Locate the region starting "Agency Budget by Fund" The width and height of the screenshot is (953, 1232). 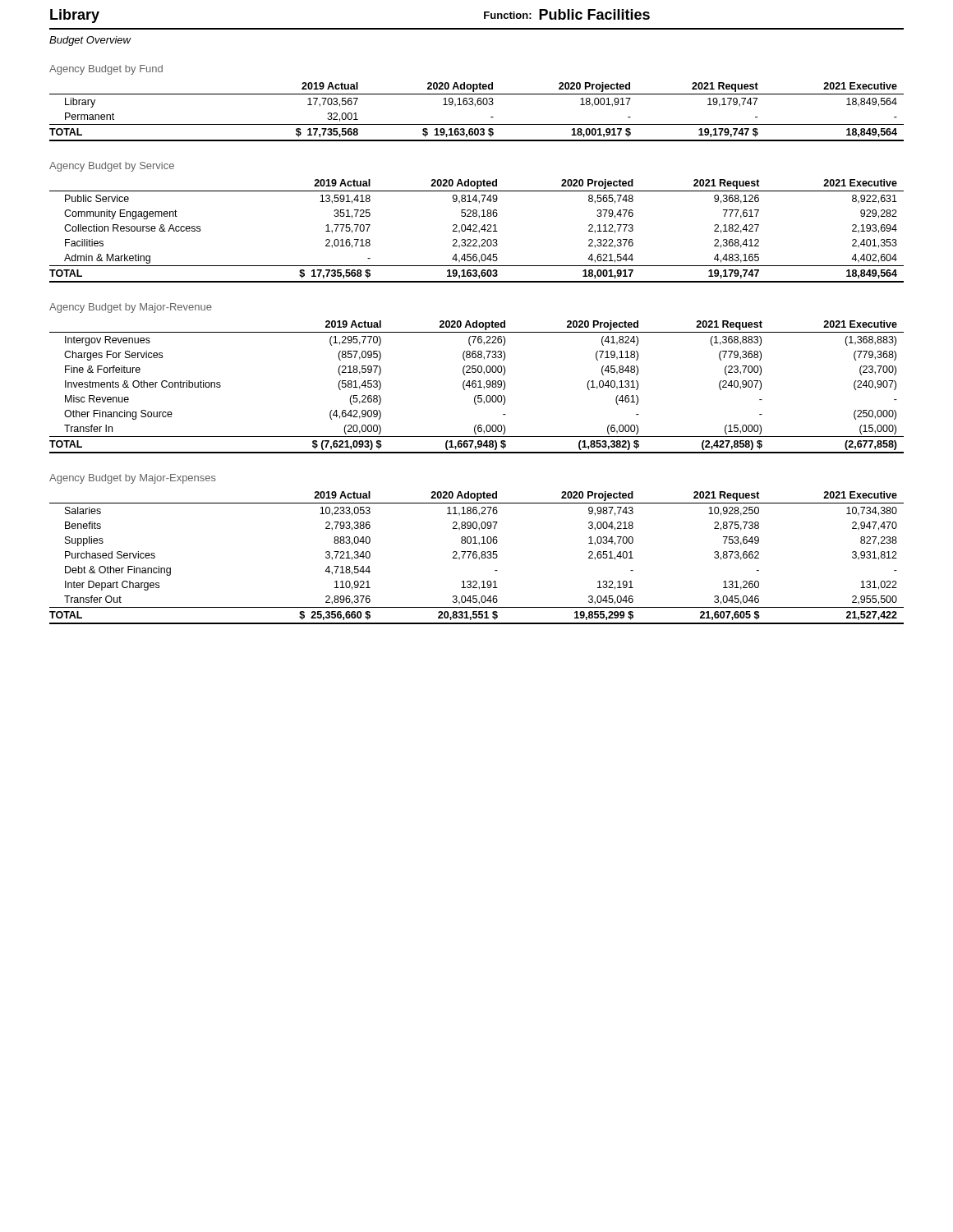(106, 69)
